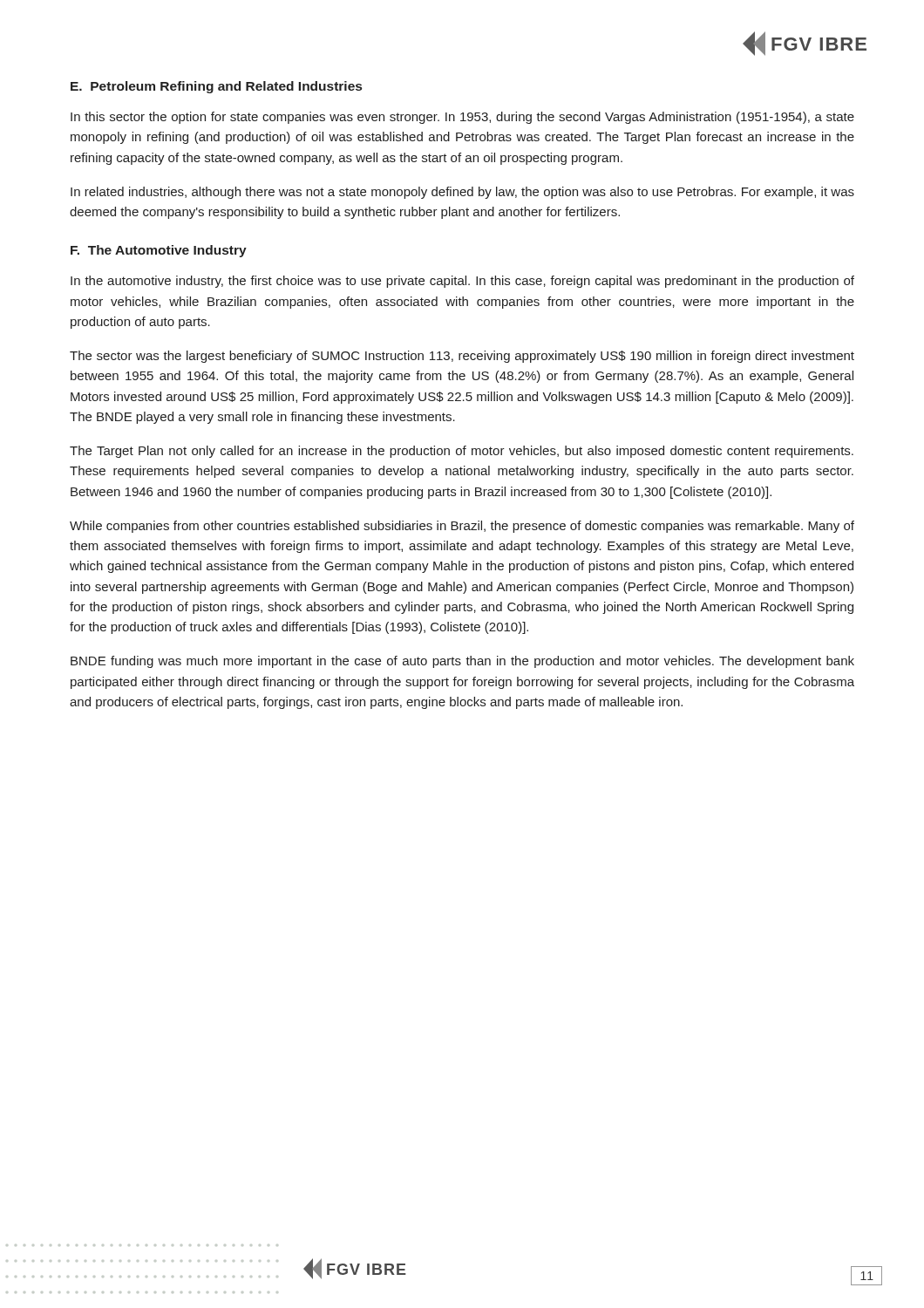Locate the block of text that opens with "In related industries,"
This screenshot has height=1308, width=924.
(462, 201)
